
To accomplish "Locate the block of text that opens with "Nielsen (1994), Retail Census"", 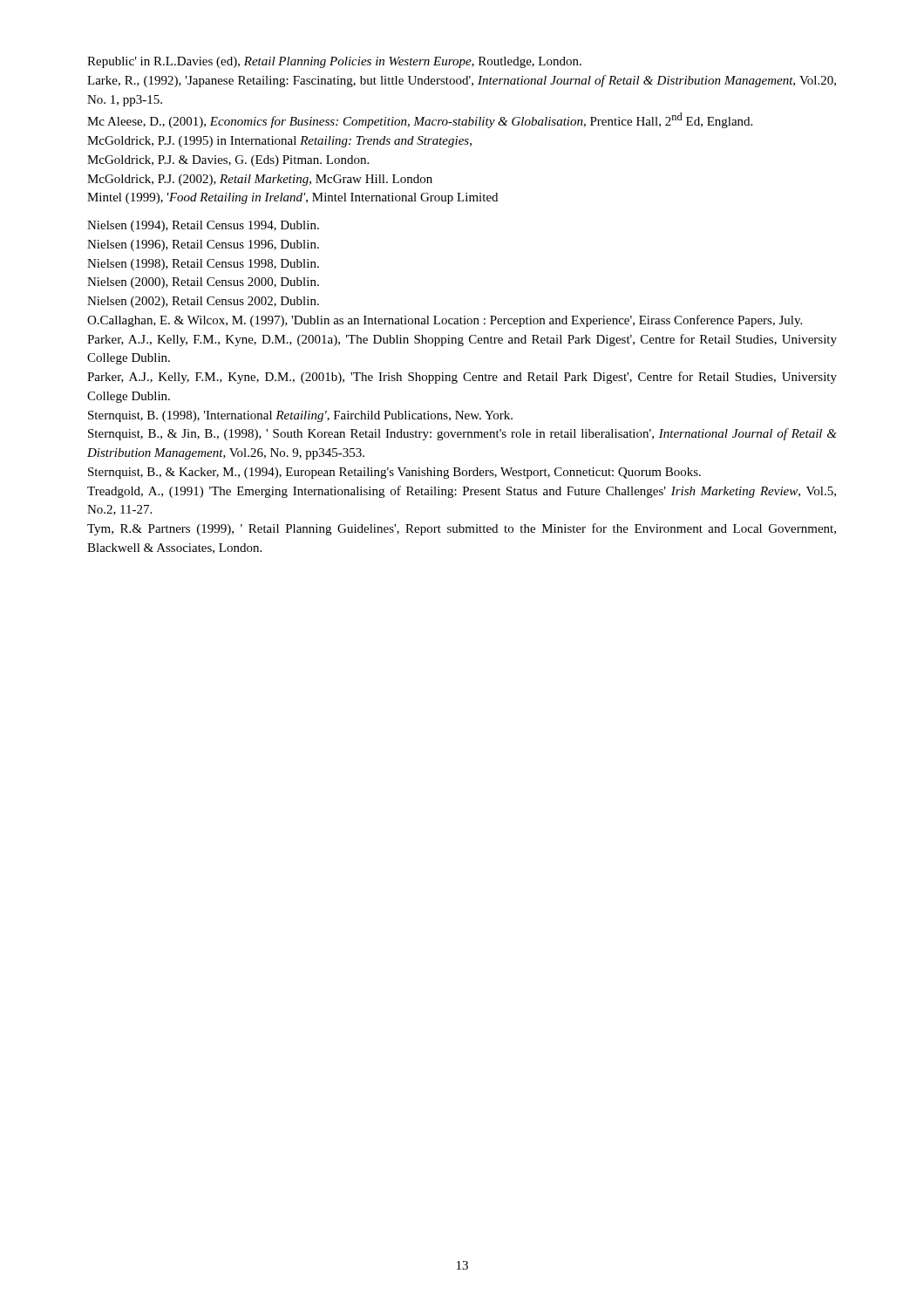I will click(x=462, y=387).
